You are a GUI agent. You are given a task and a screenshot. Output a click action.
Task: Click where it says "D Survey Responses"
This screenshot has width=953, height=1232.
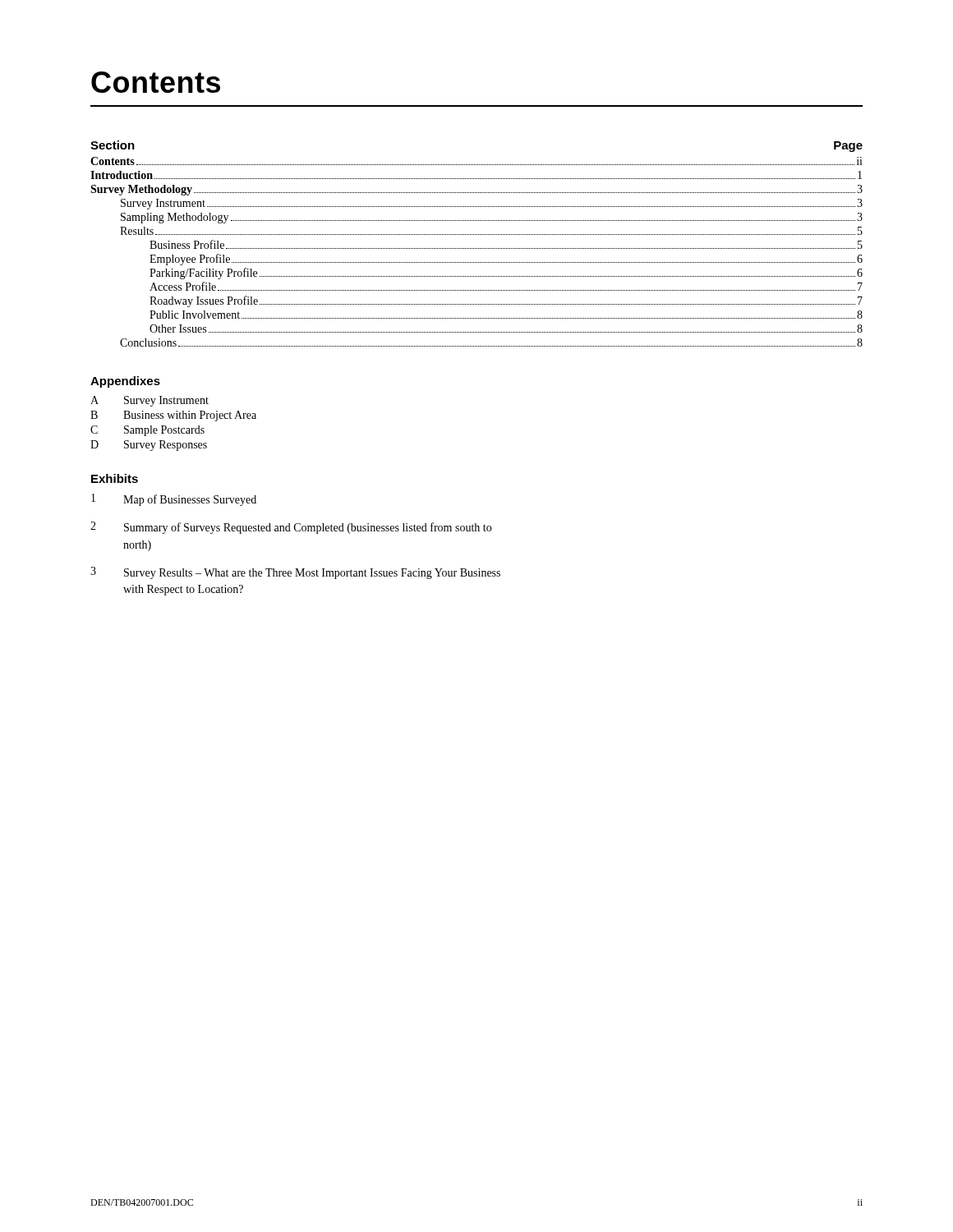pos(149,446)
